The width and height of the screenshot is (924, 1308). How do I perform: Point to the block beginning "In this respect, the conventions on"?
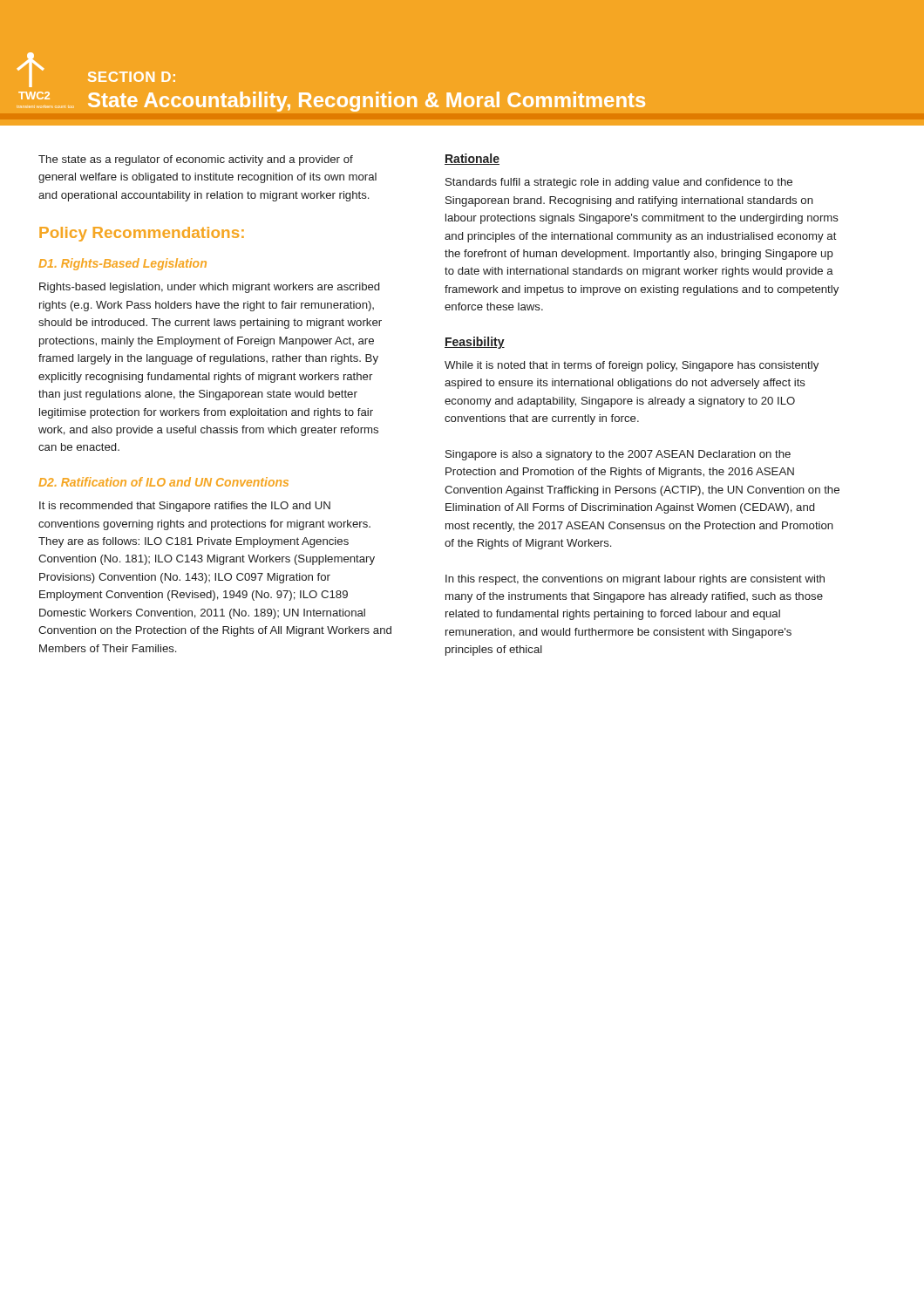click(635, 614)
